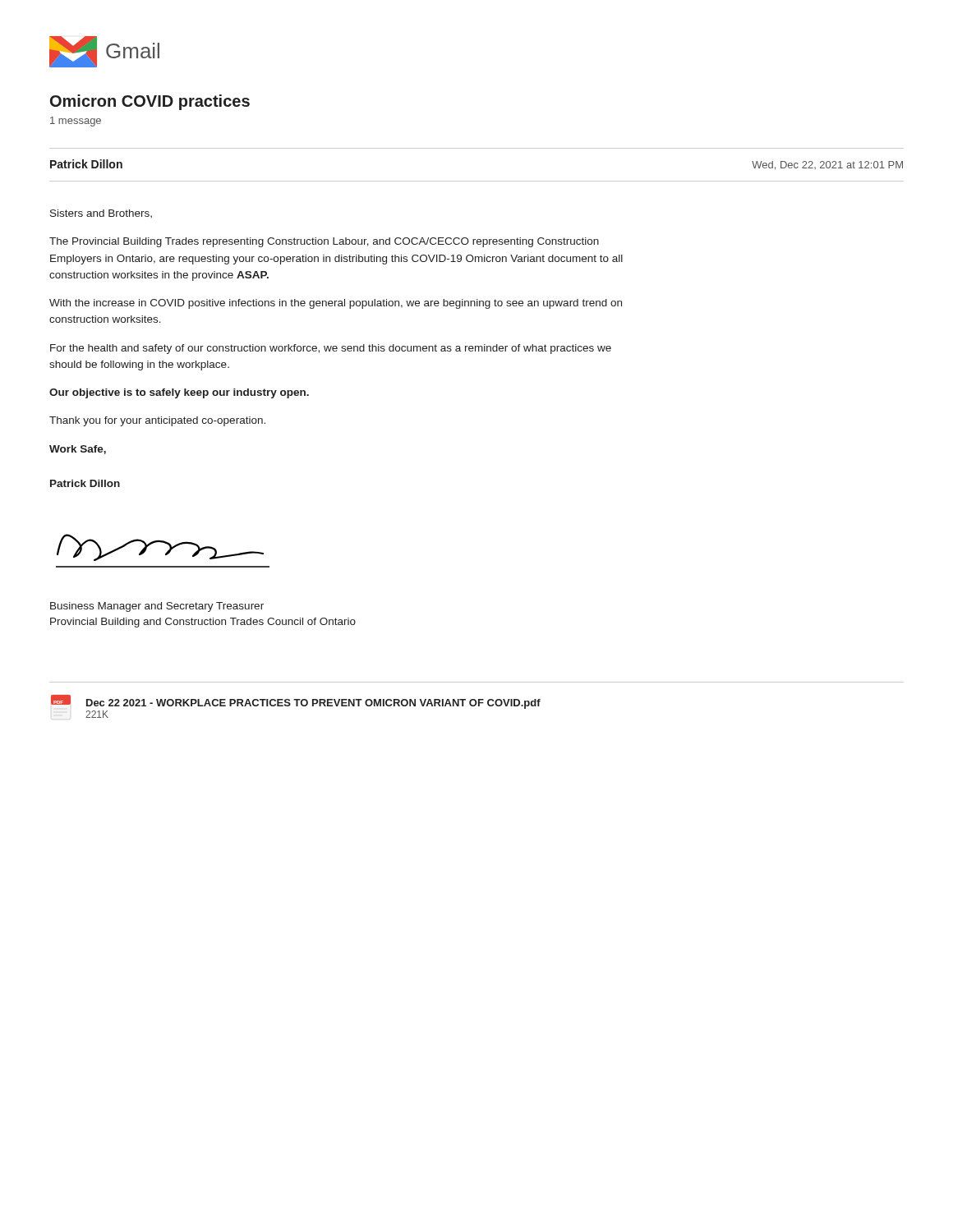Viewport: 953px width, 1232px height.
Task: Click on the text with the text "Thank you for your anticipated co-operation."
Action: coord(158,420)
